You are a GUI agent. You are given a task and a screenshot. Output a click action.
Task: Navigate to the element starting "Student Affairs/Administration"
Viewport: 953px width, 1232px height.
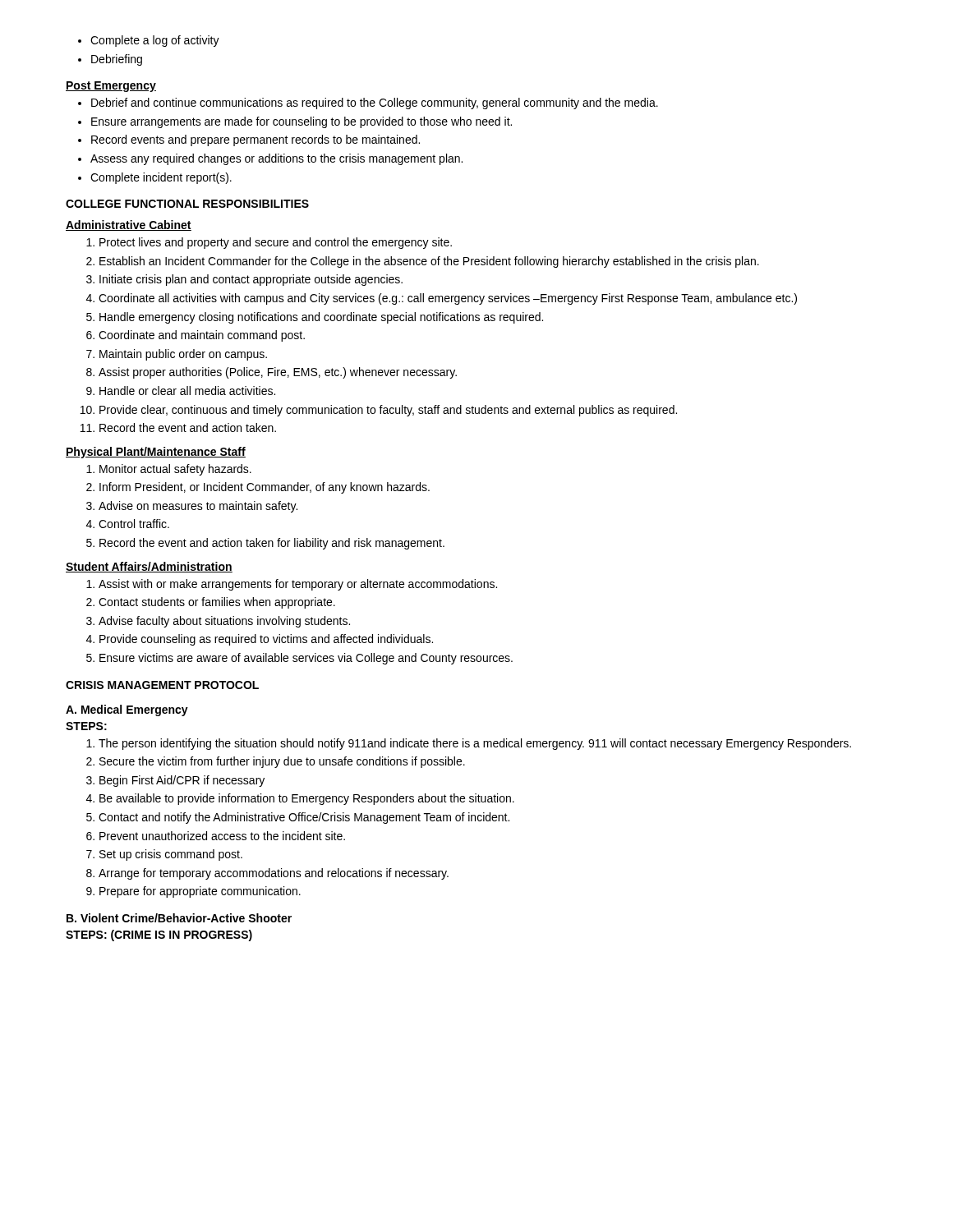tap(149, 566)
